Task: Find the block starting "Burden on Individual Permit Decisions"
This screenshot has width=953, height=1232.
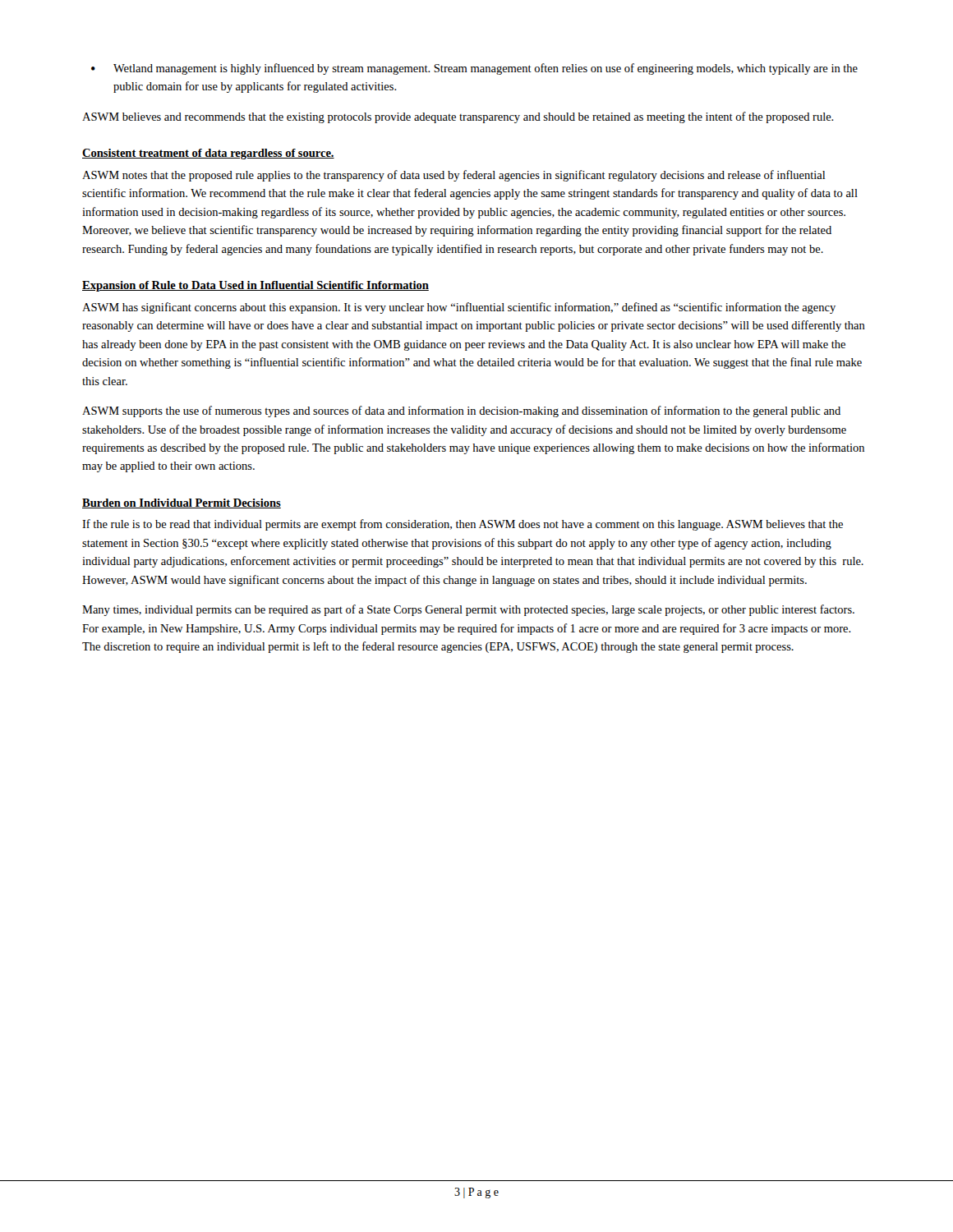Action: [x=181, y=503]
